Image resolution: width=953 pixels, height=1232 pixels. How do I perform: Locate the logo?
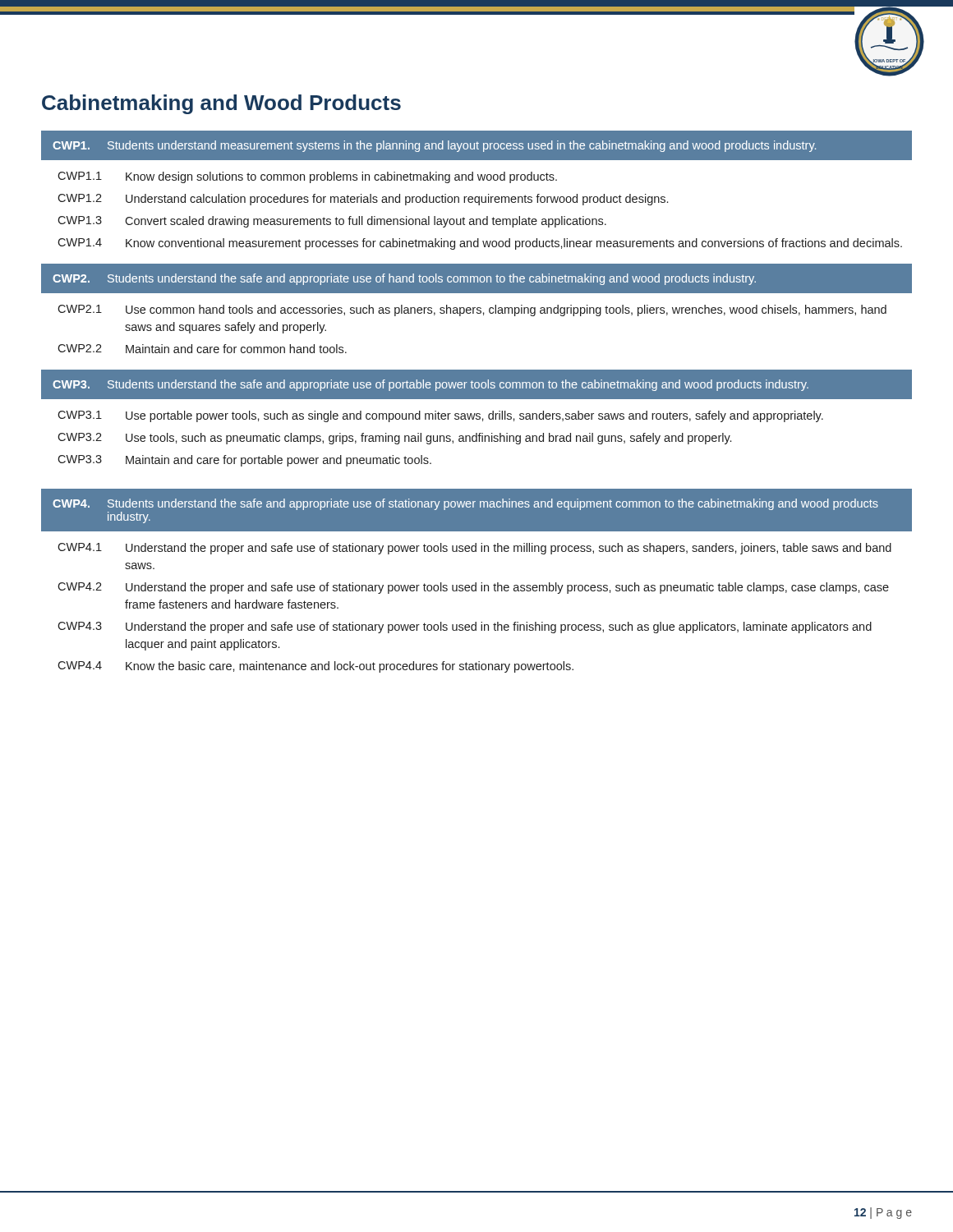click(891, 43)
